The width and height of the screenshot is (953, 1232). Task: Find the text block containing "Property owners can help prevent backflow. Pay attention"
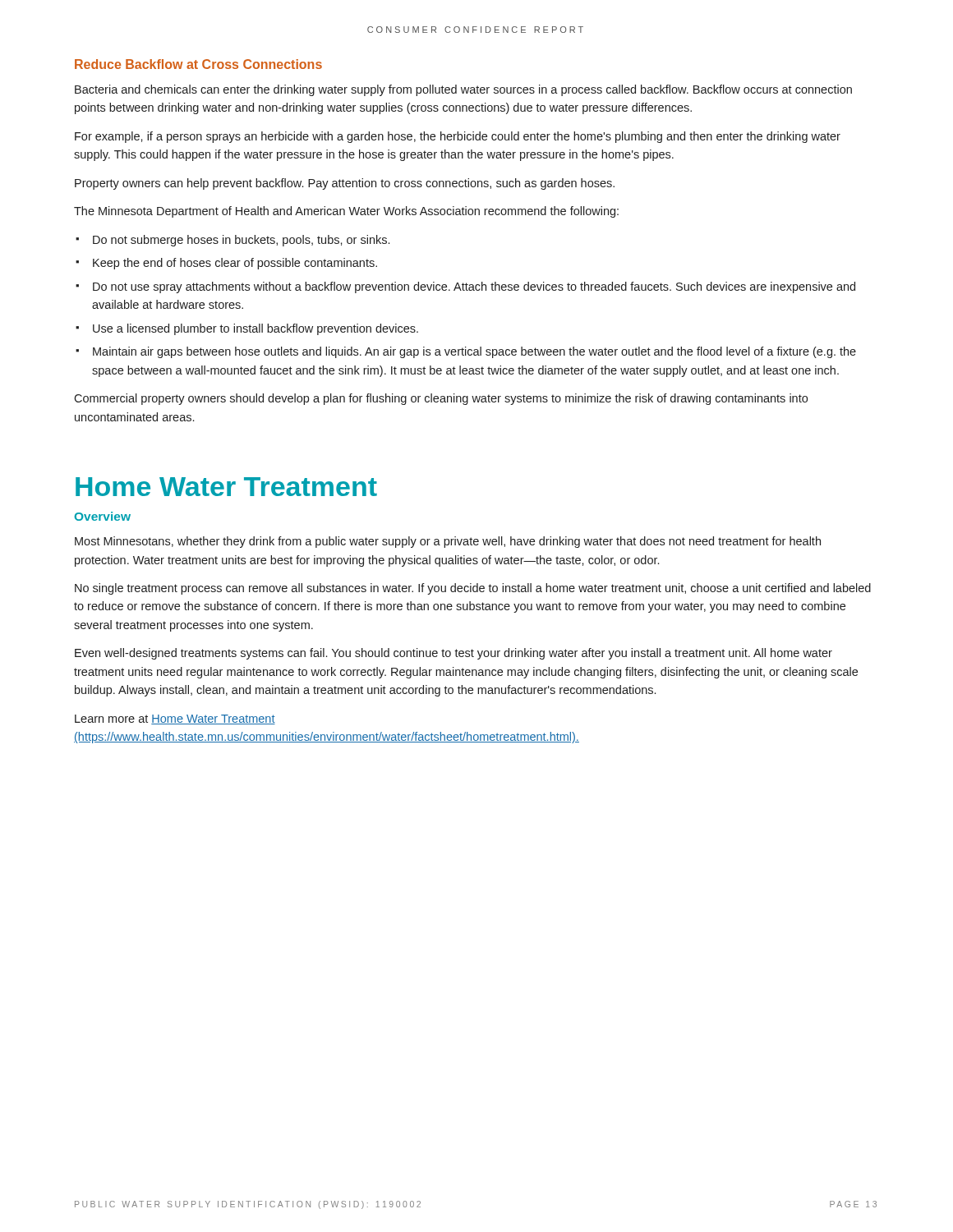[476, 183]
